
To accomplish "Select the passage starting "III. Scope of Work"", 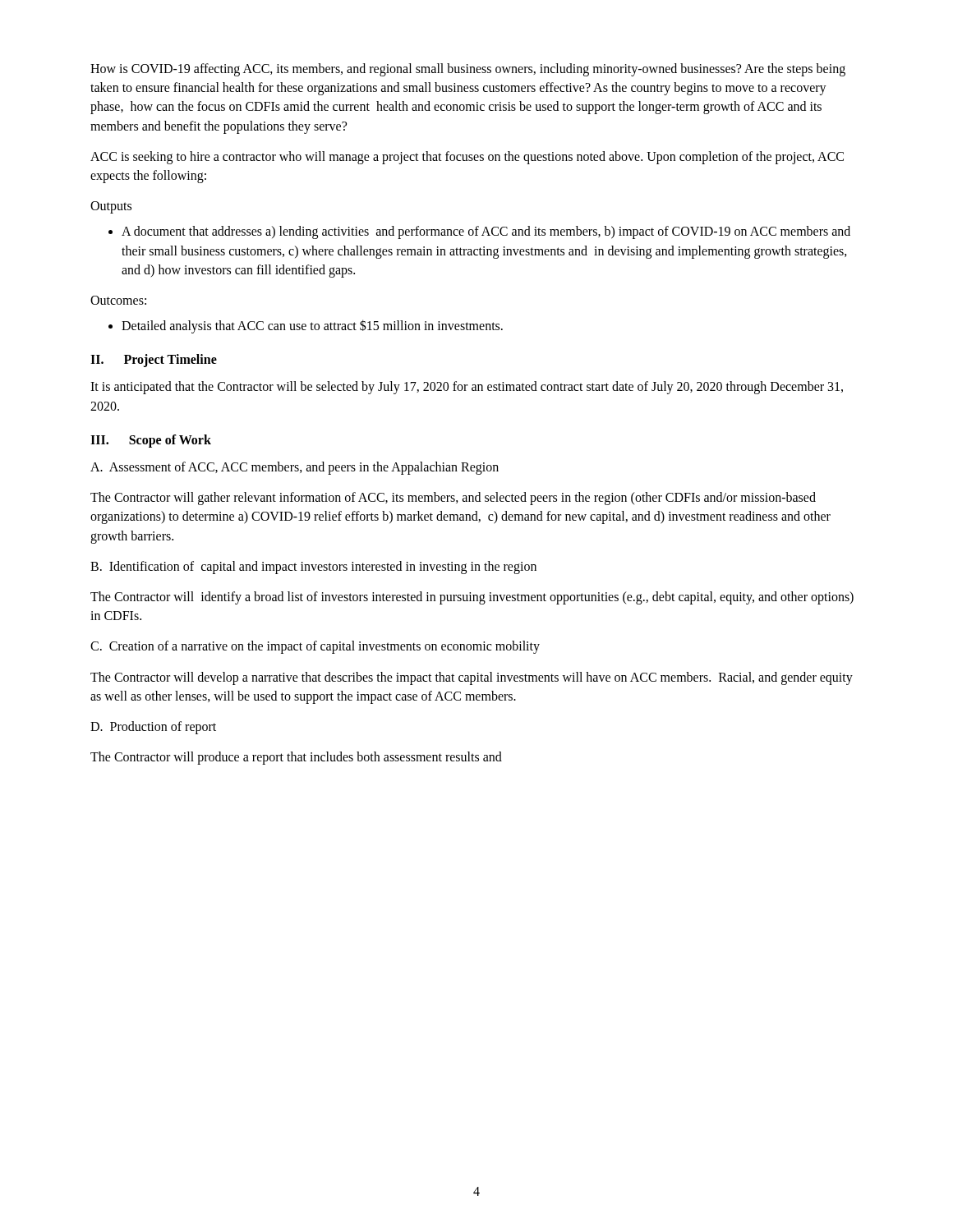I will click(x=151, y=441).
